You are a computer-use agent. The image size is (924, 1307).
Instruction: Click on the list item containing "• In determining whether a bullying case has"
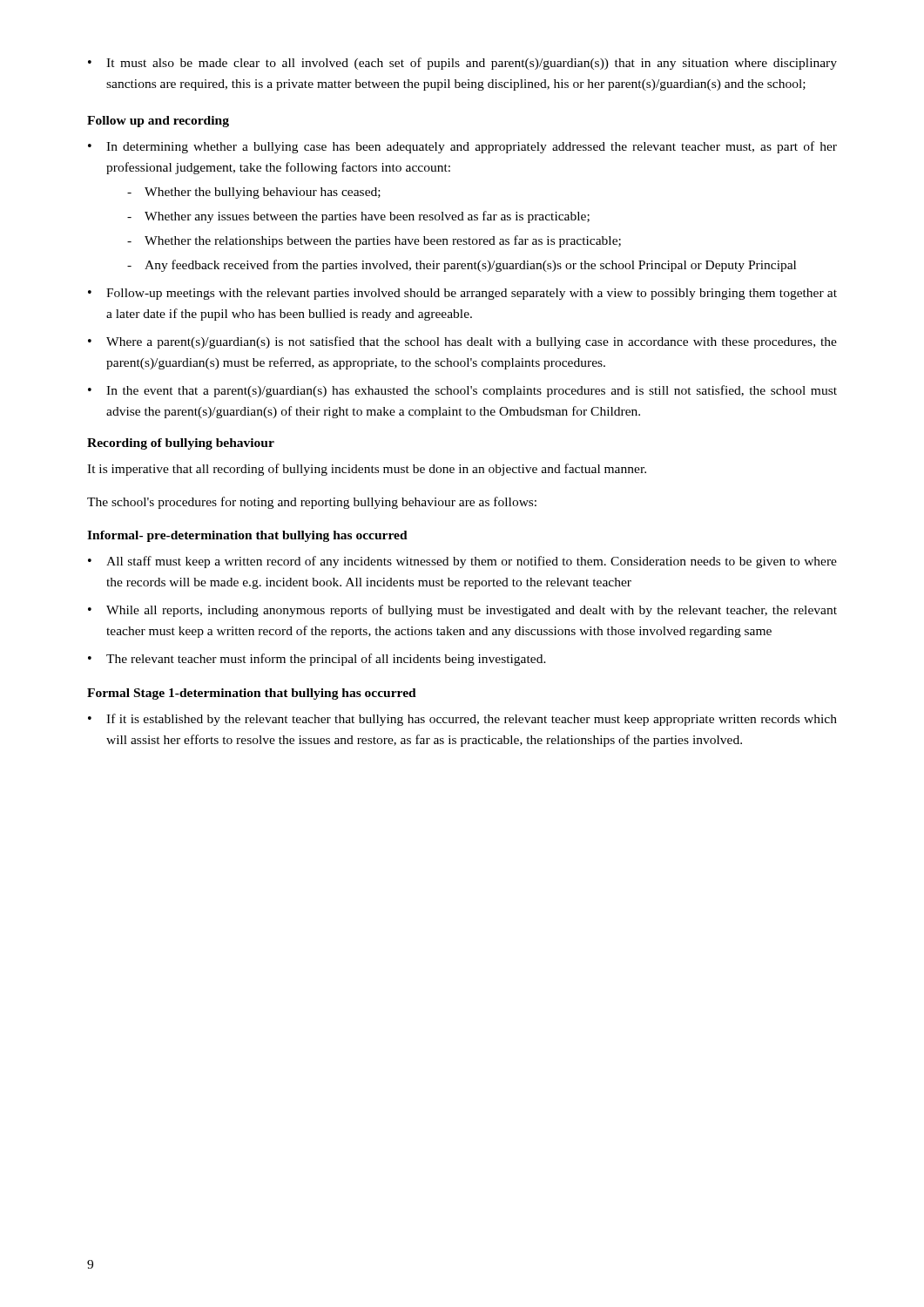click(x=462, y=157)
